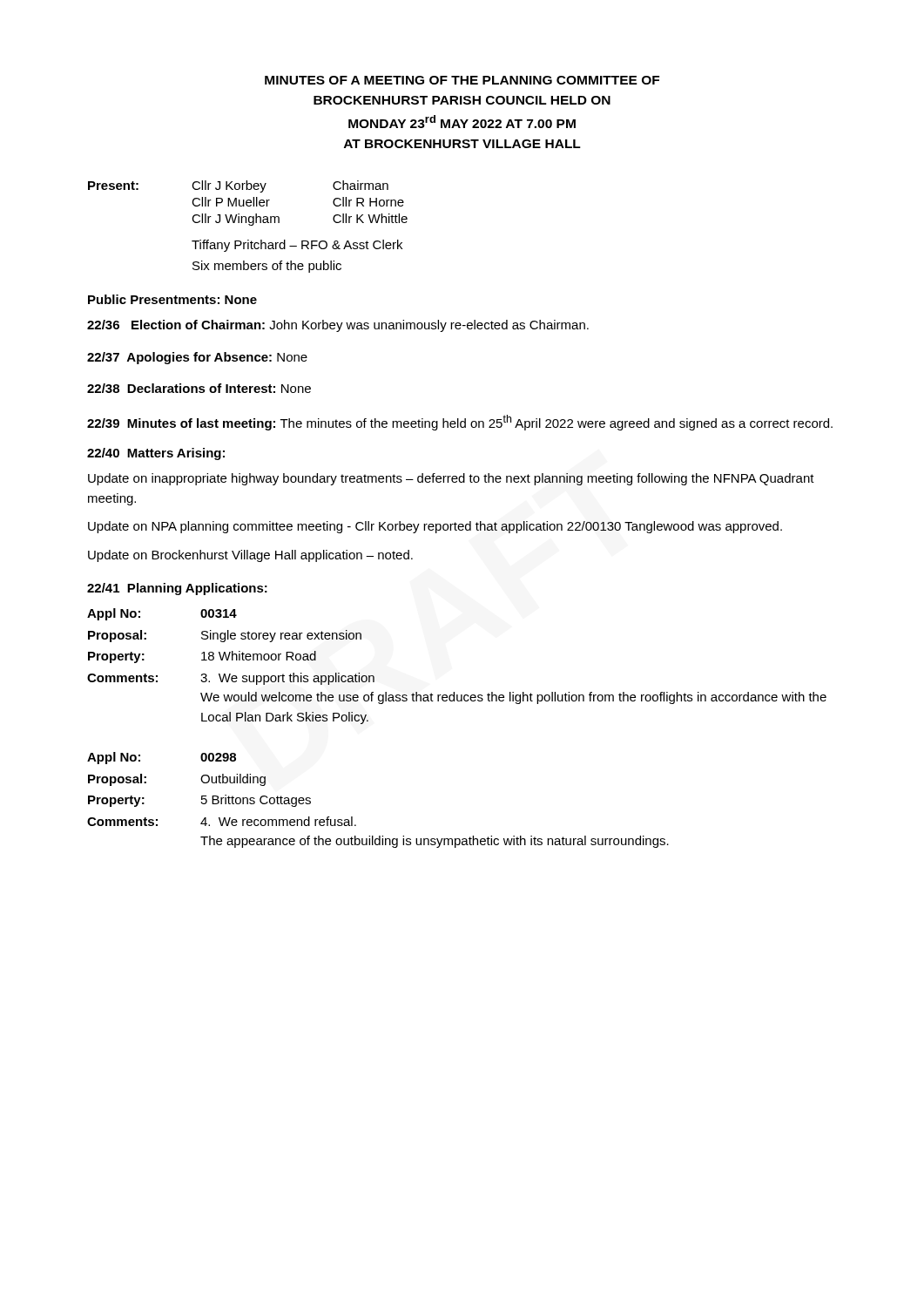Locate the text block with the text "22/36 Election of Chairman: John"
The height and width of the screenshot is (1307, 924).
(x=338, y=325)
